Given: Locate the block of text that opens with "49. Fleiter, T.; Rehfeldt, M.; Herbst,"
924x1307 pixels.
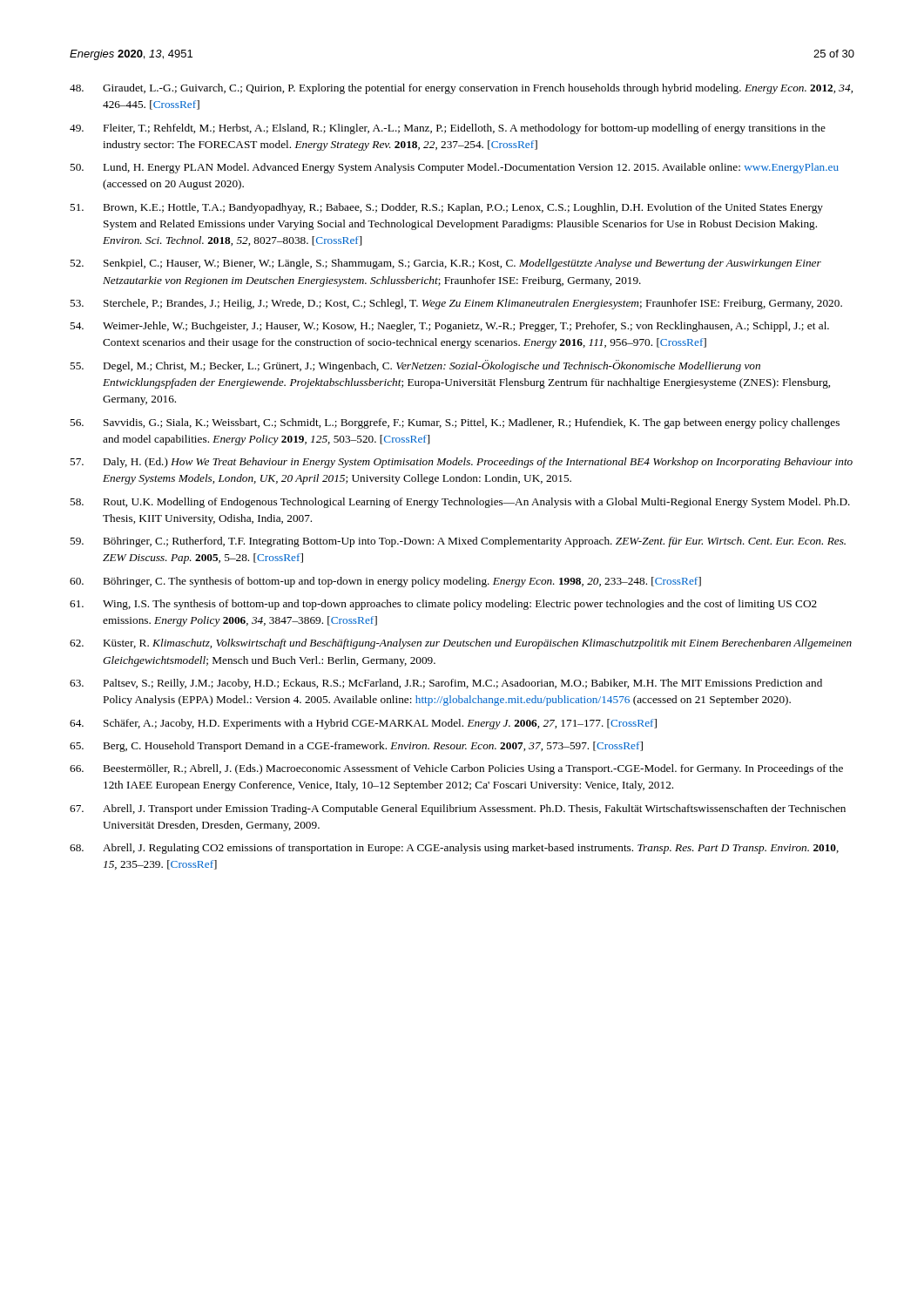Looking at the screenshot, I should point(462,136).
